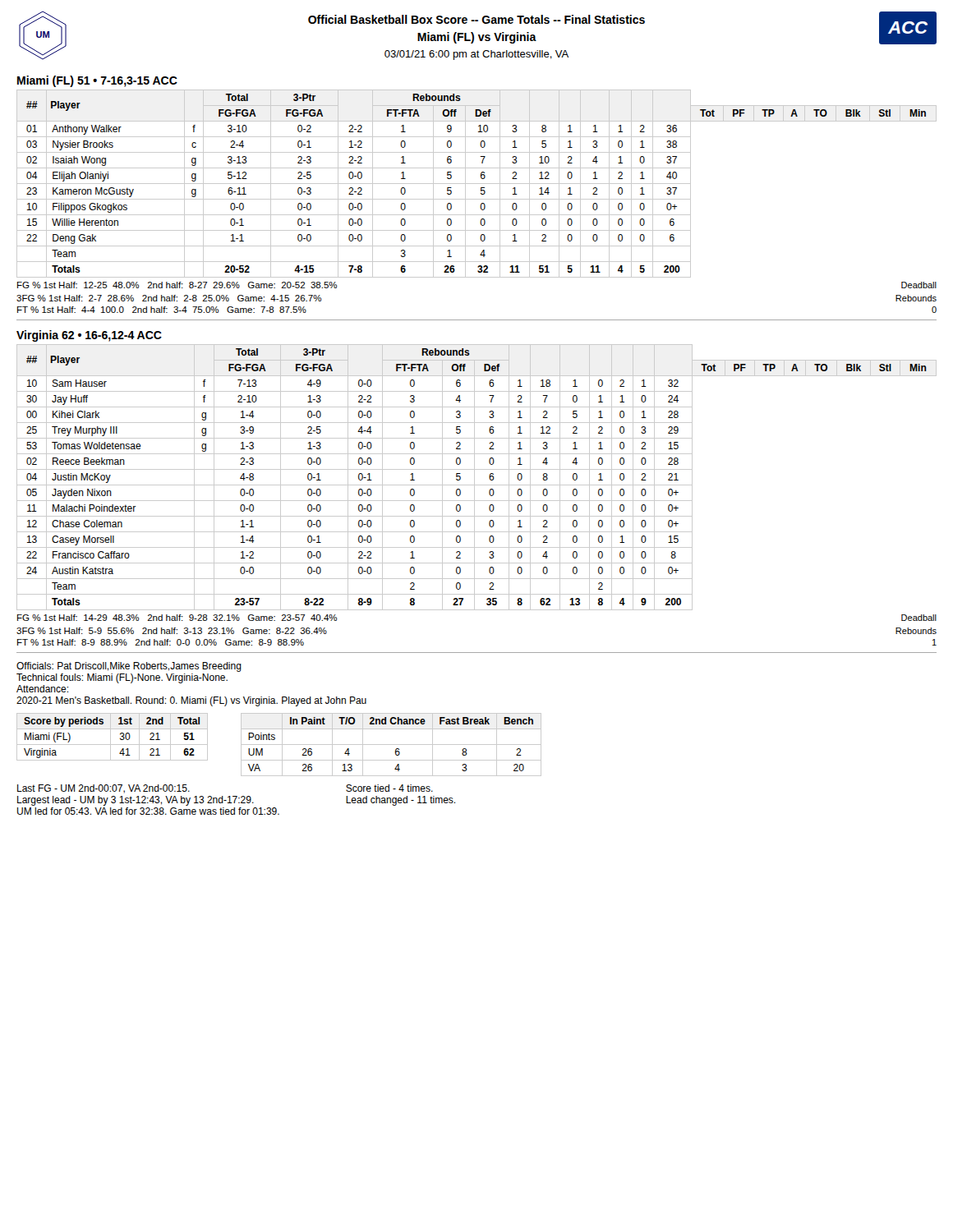Navigate to the passage starting "FG % 1st Half: 12-25 48.0%"
Image resolution: width=953 pixels, height=1232 pixels.
point(476,285)
